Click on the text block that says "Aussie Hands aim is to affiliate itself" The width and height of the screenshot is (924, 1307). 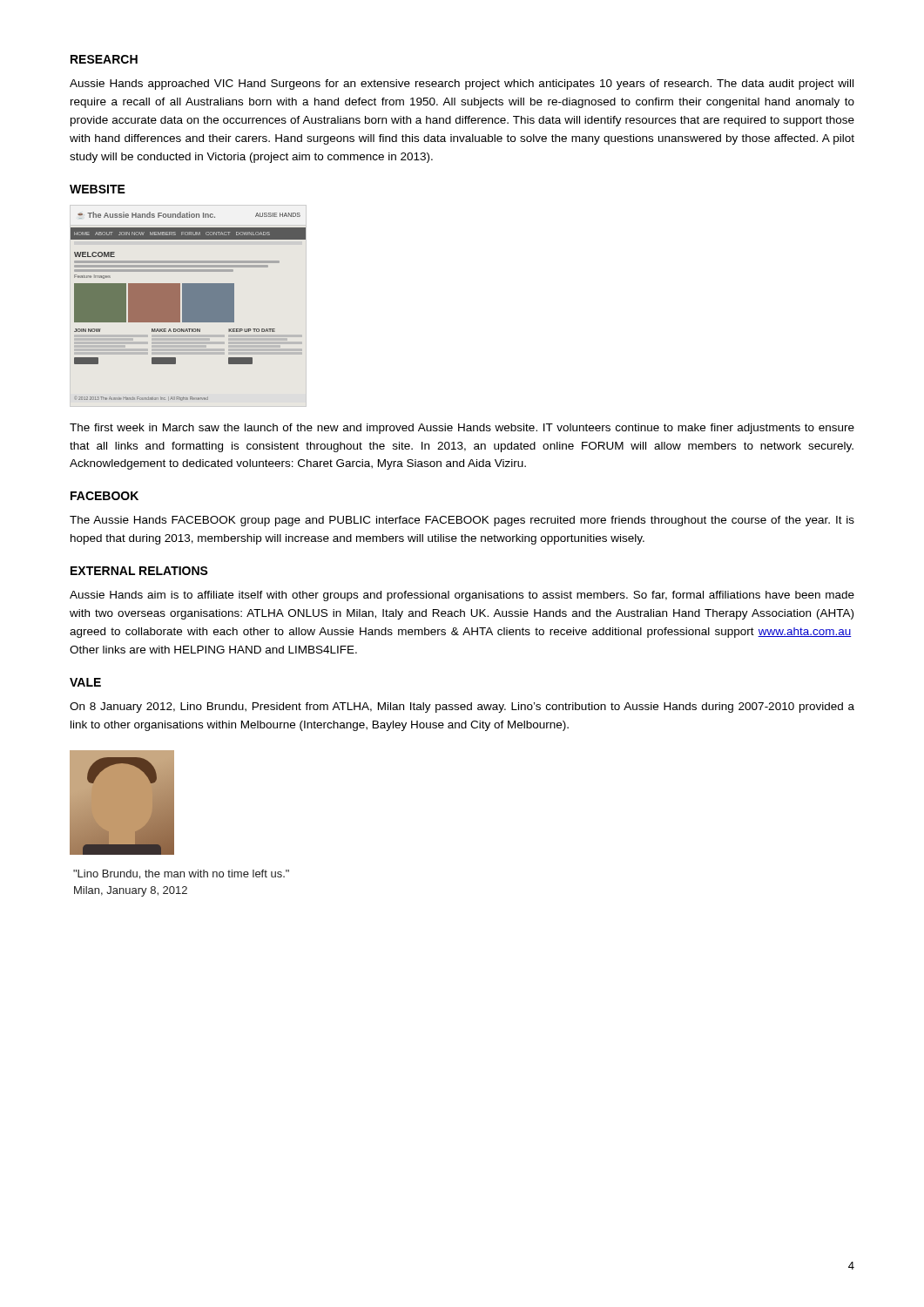click(462, 622)
